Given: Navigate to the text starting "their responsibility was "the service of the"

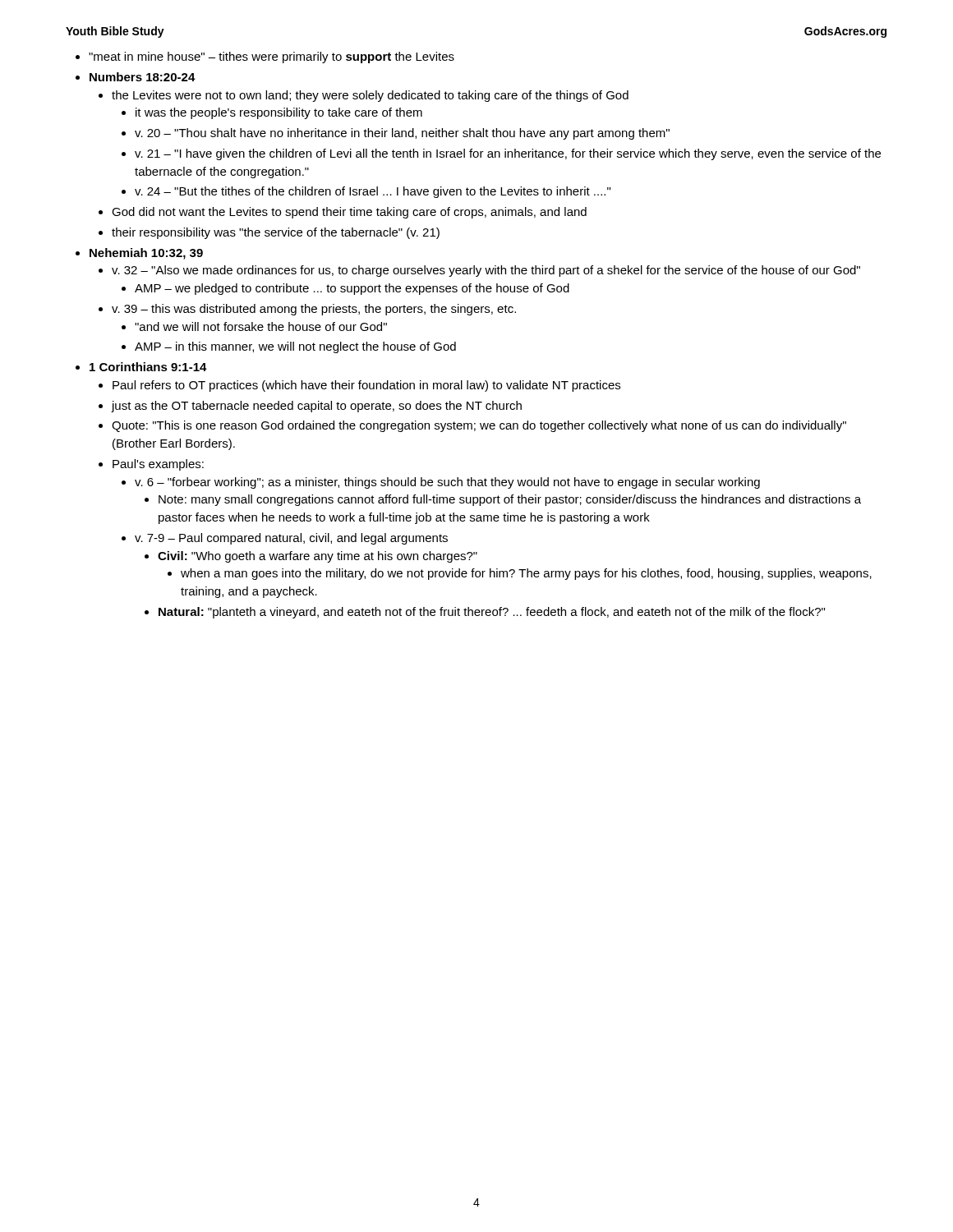Looking at the screenshot, I should 276,232.
